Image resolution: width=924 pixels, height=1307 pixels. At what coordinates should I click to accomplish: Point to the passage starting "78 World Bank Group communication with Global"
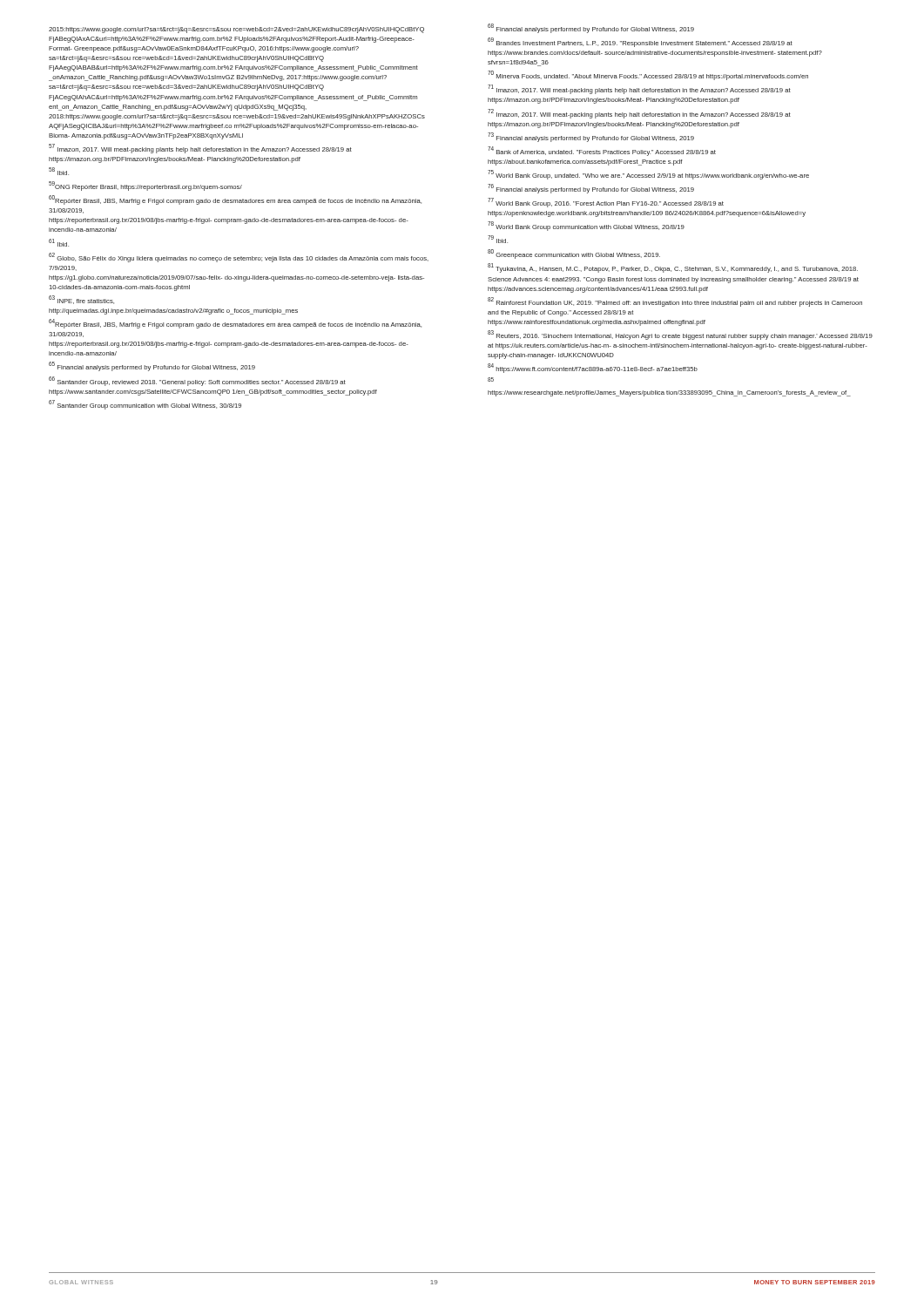[586, 227]
